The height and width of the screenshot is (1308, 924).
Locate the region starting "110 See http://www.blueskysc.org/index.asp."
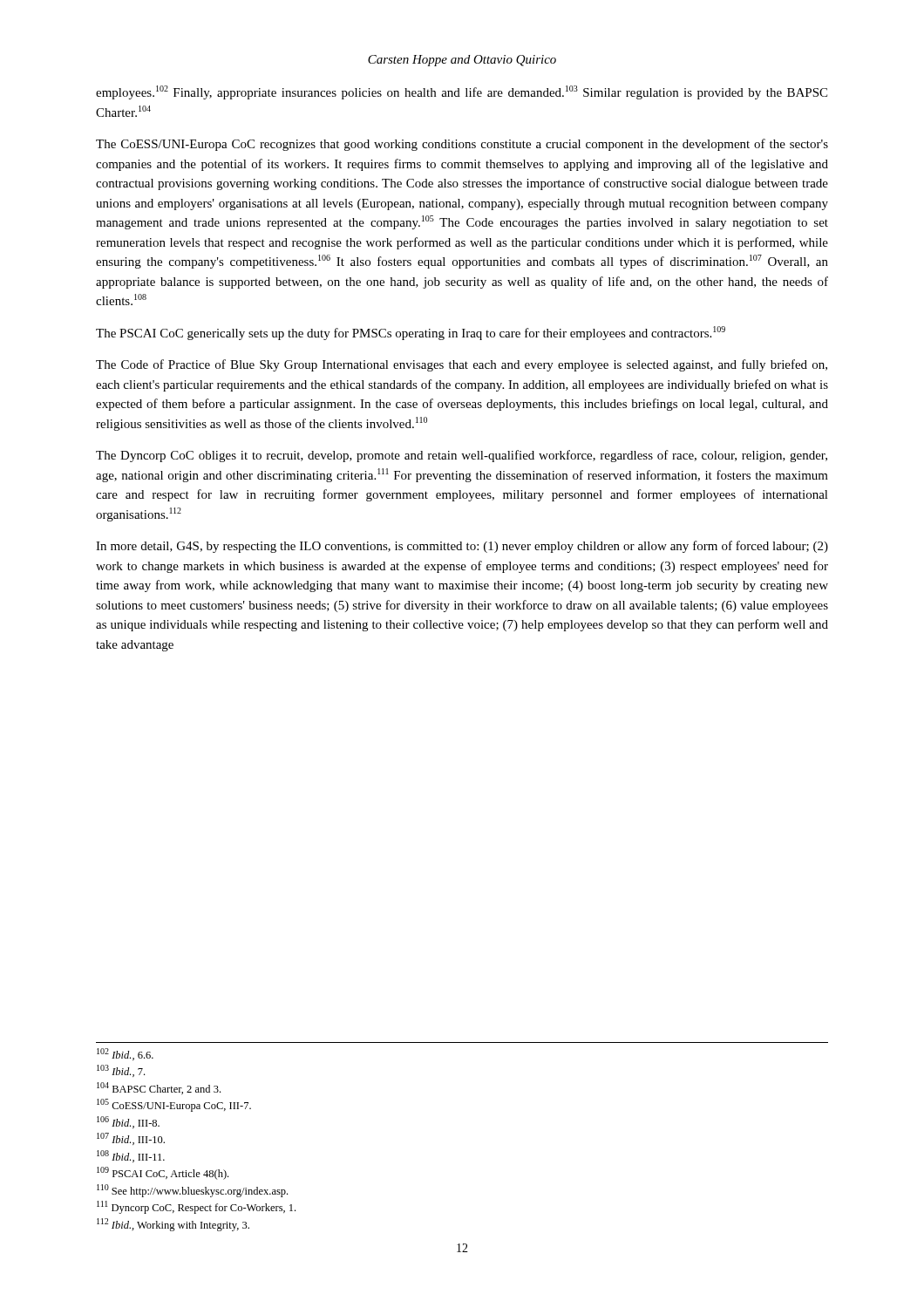pos(192,1190)
